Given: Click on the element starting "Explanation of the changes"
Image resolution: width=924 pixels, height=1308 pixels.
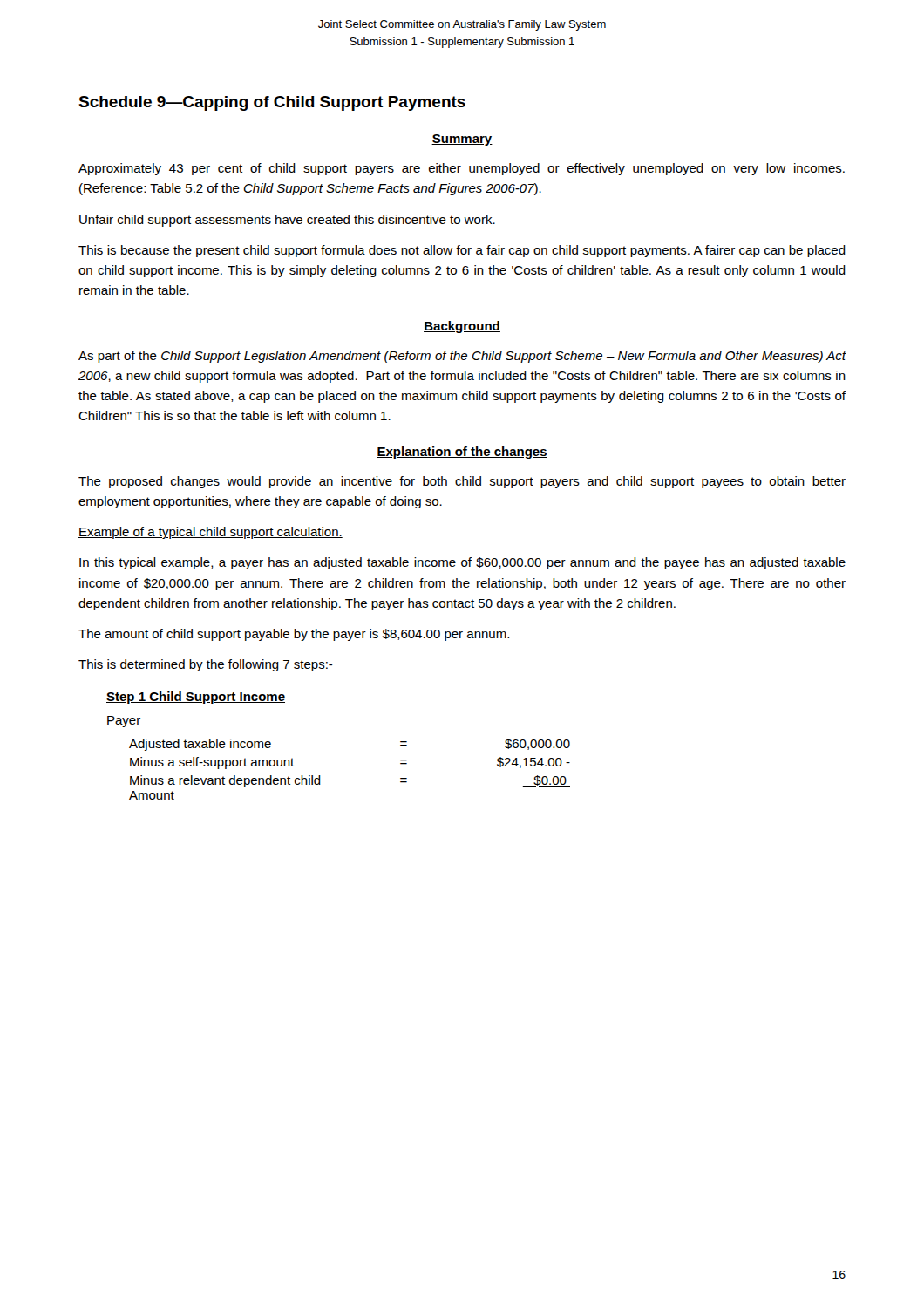Looking at the screenshot, I should point(462,451).
